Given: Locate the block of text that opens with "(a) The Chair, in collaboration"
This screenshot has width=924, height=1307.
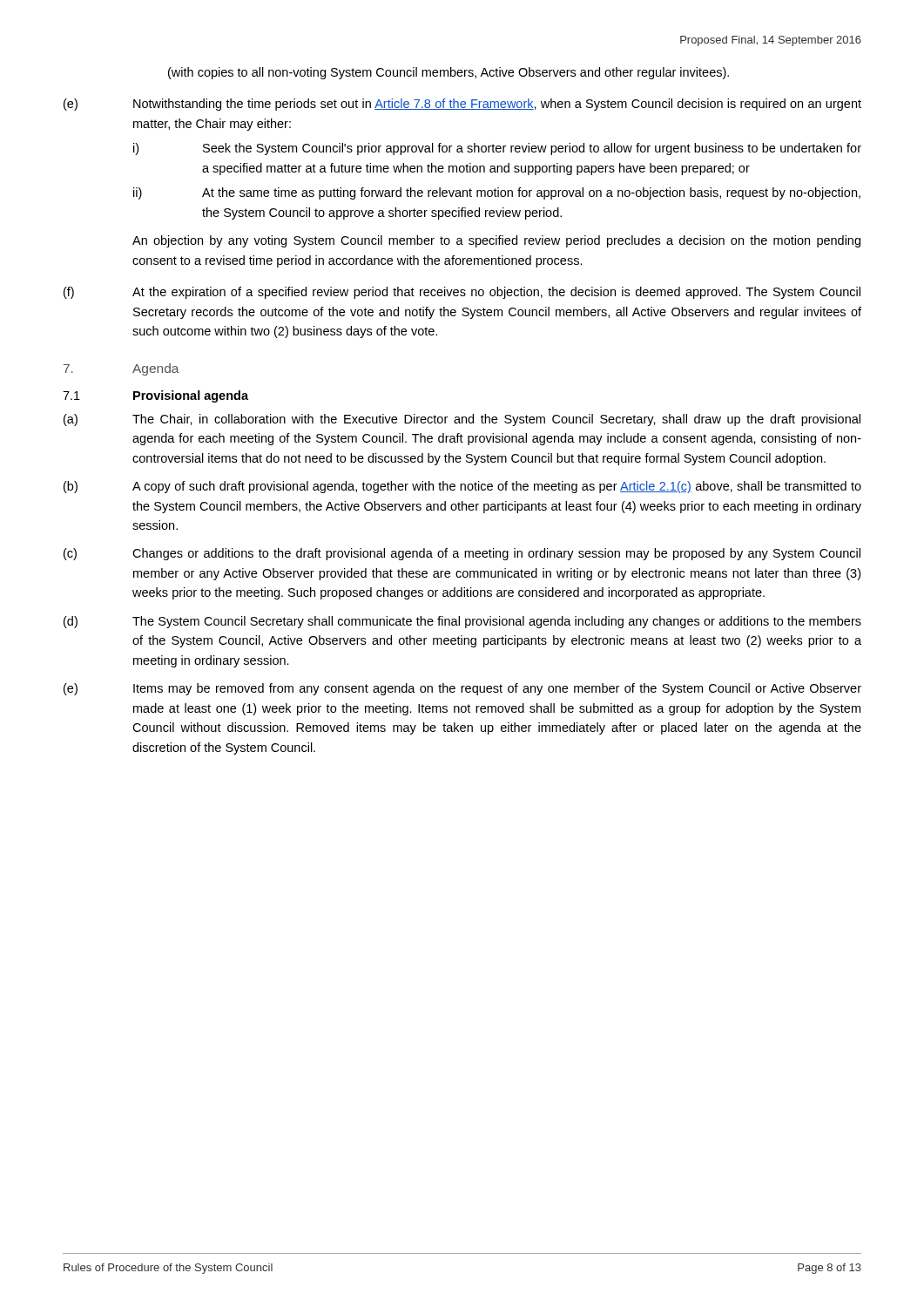Looking at the screenshot, I should click(462, 439).
